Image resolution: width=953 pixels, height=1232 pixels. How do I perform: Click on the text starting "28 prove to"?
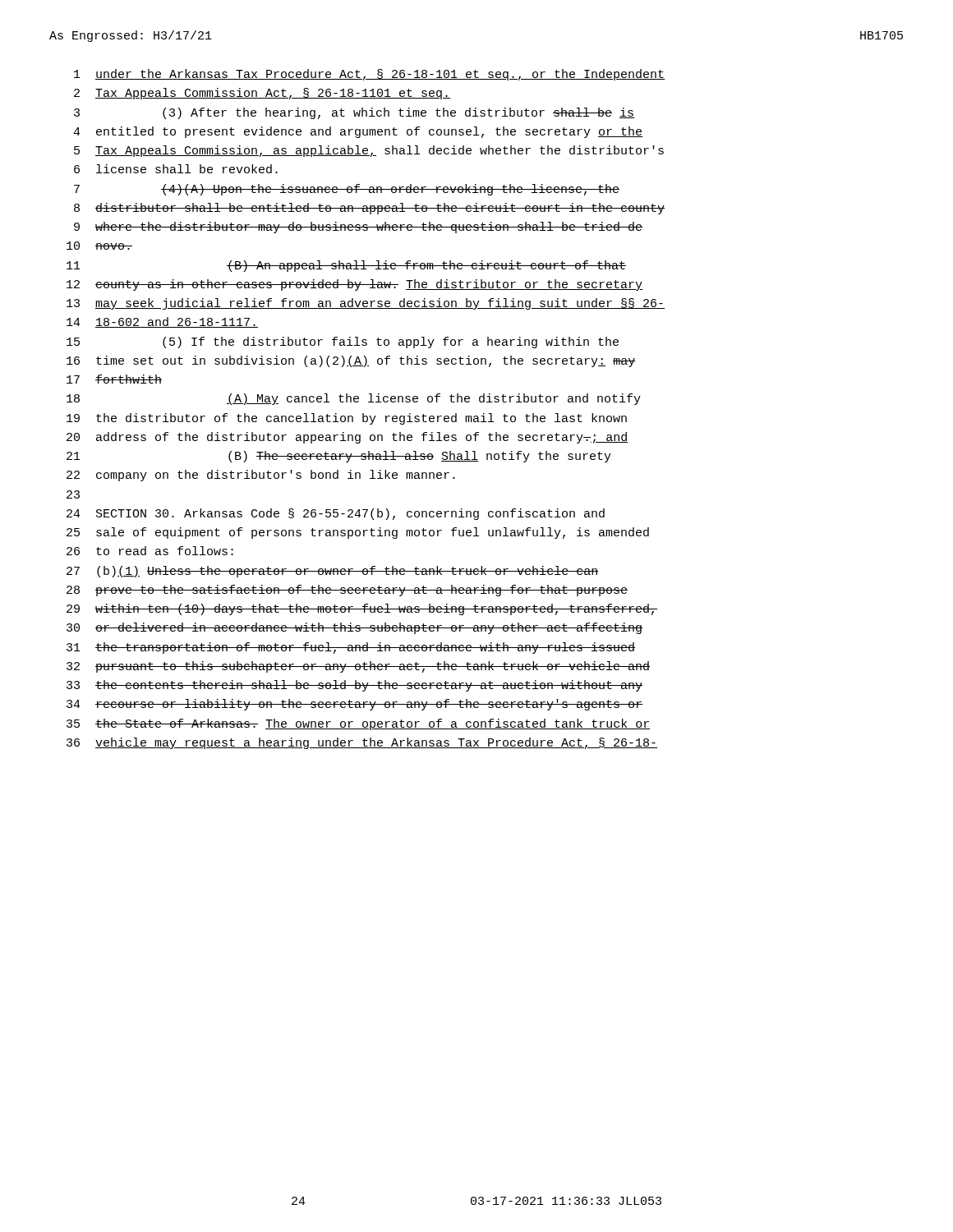pyautogui.click(x=476, y=591)
